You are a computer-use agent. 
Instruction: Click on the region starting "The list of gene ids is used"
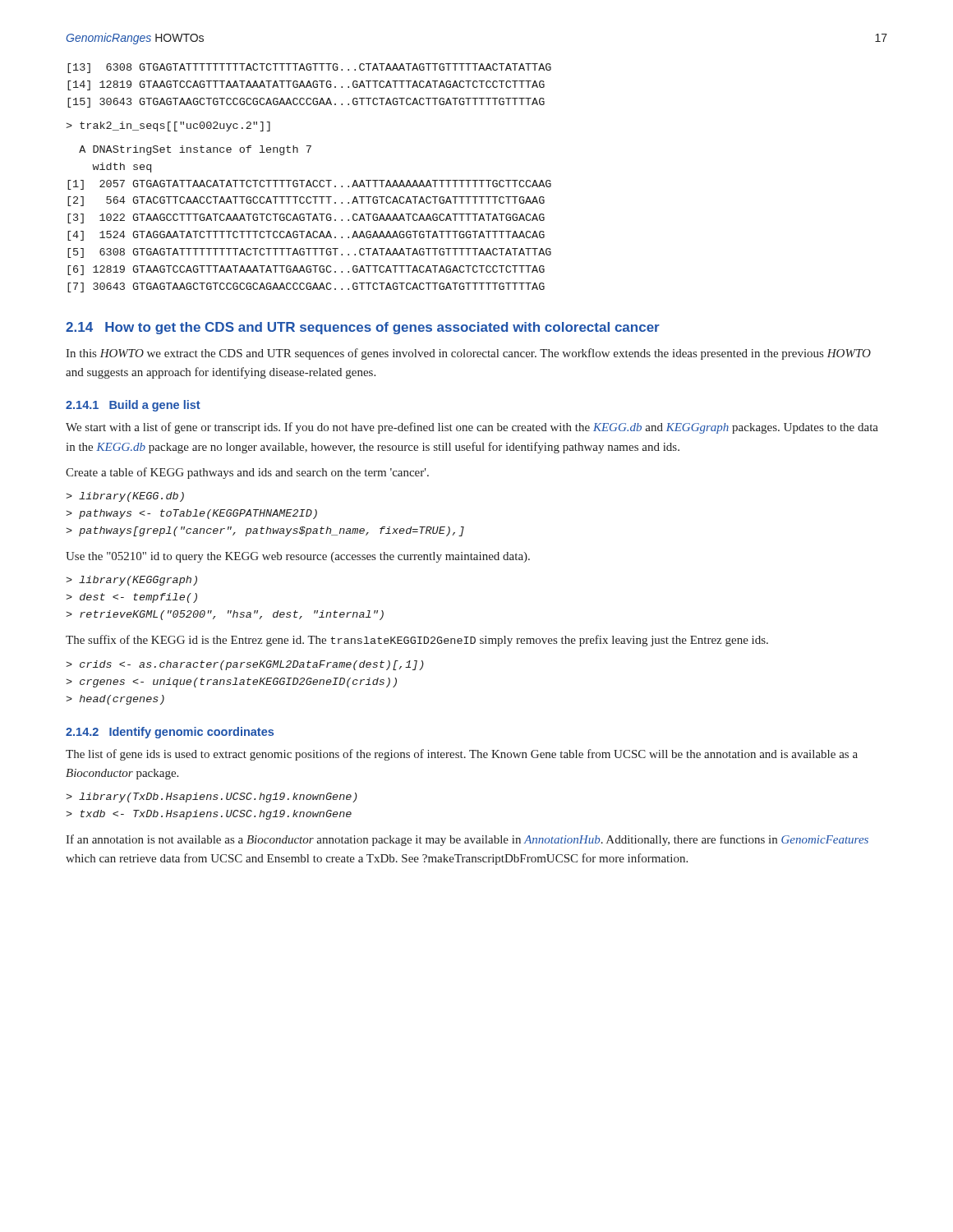click(x=476, y=764)
